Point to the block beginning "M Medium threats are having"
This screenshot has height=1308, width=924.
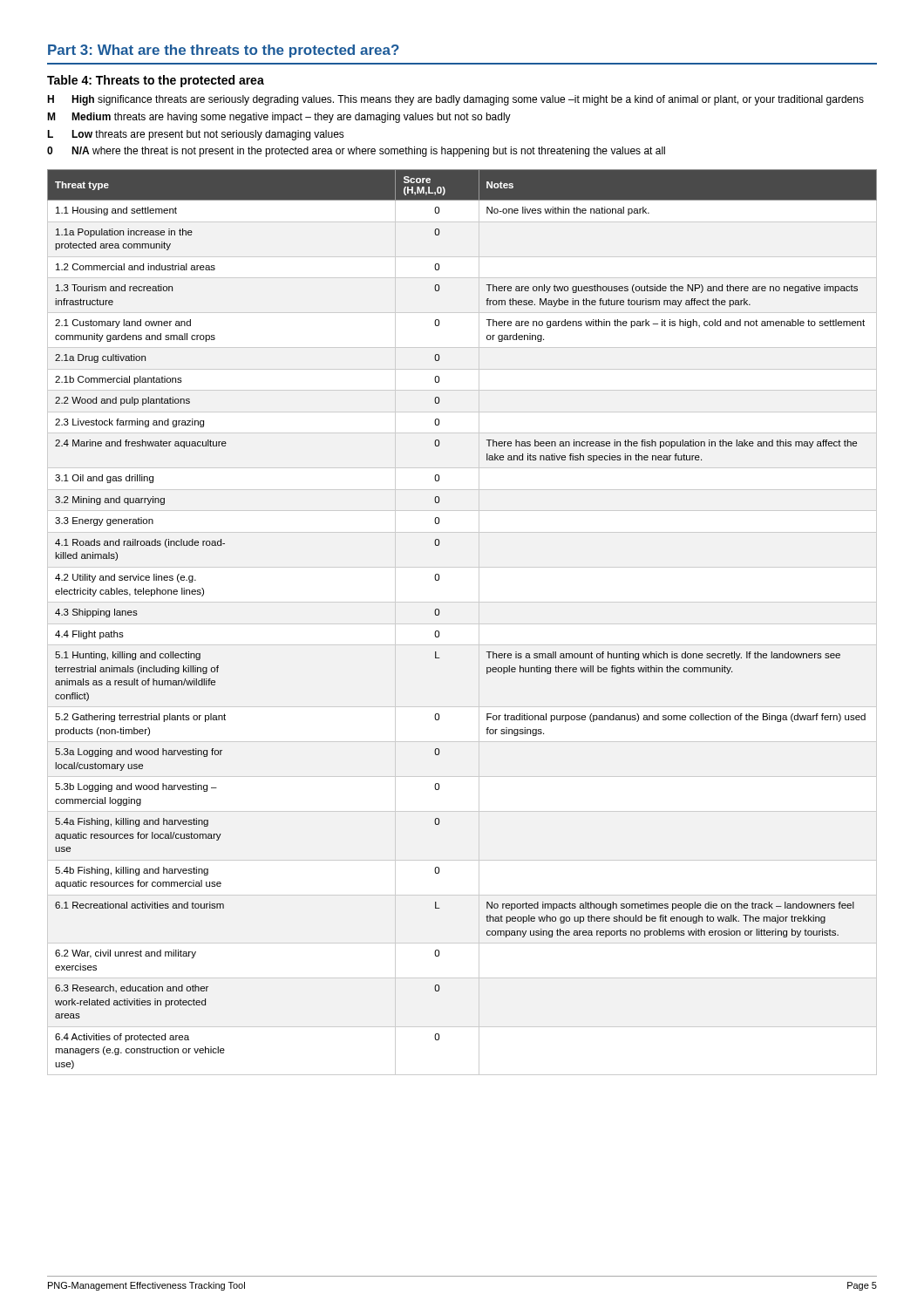462,117
